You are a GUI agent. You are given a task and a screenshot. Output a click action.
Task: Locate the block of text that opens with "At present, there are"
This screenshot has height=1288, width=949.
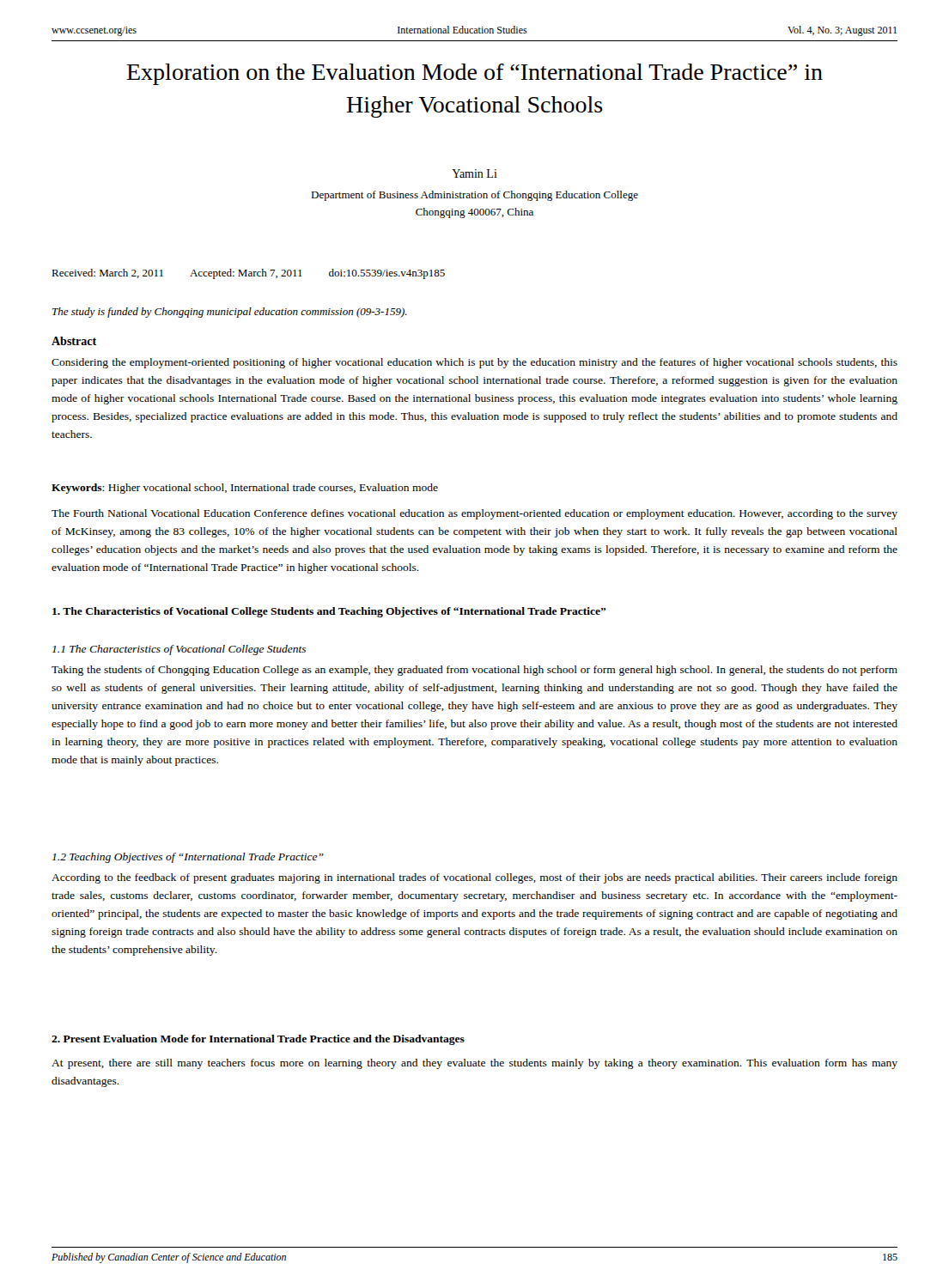pos(474,1072)
